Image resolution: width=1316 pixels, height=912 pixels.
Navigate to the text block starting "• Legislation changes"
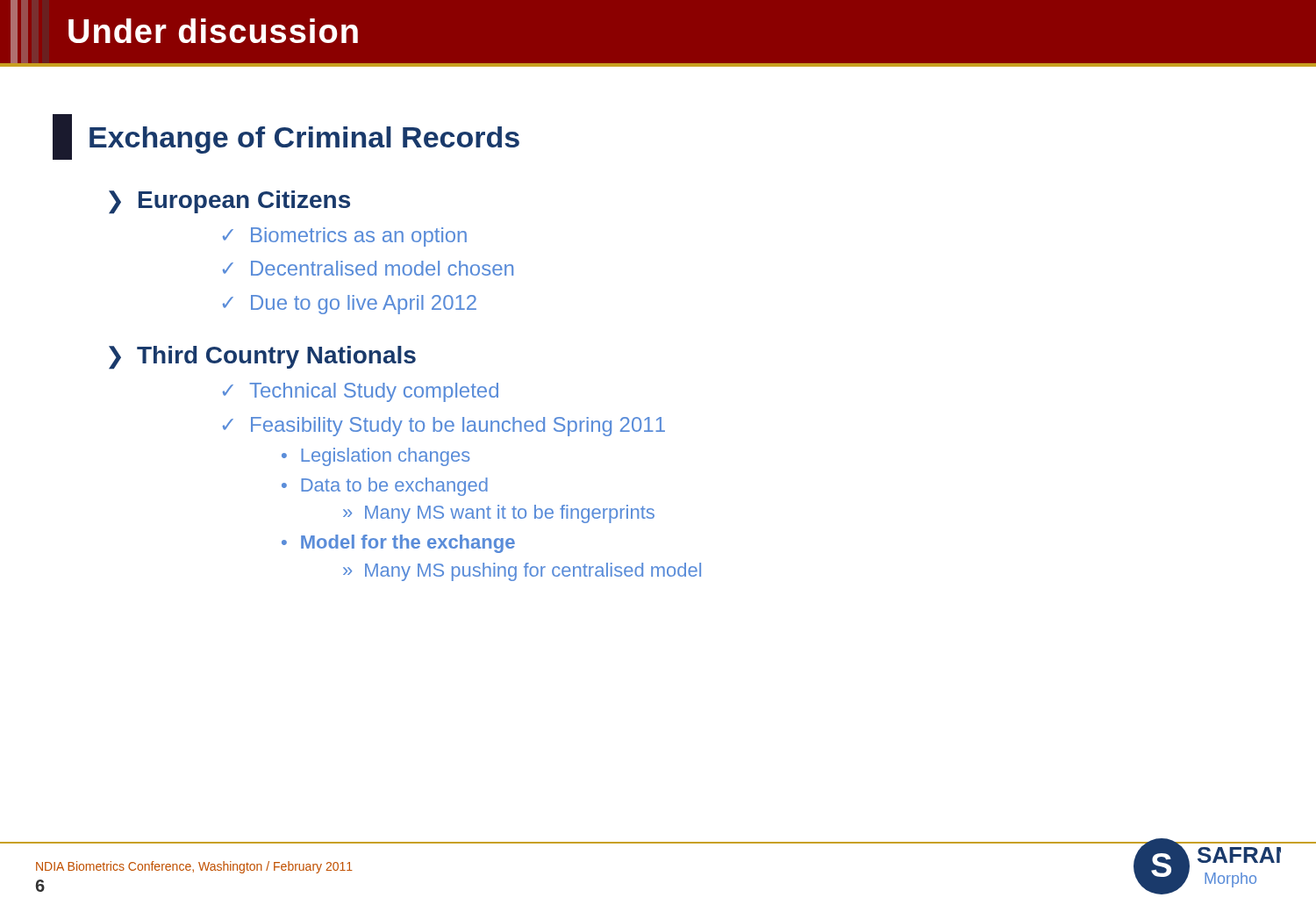[376, 455]
